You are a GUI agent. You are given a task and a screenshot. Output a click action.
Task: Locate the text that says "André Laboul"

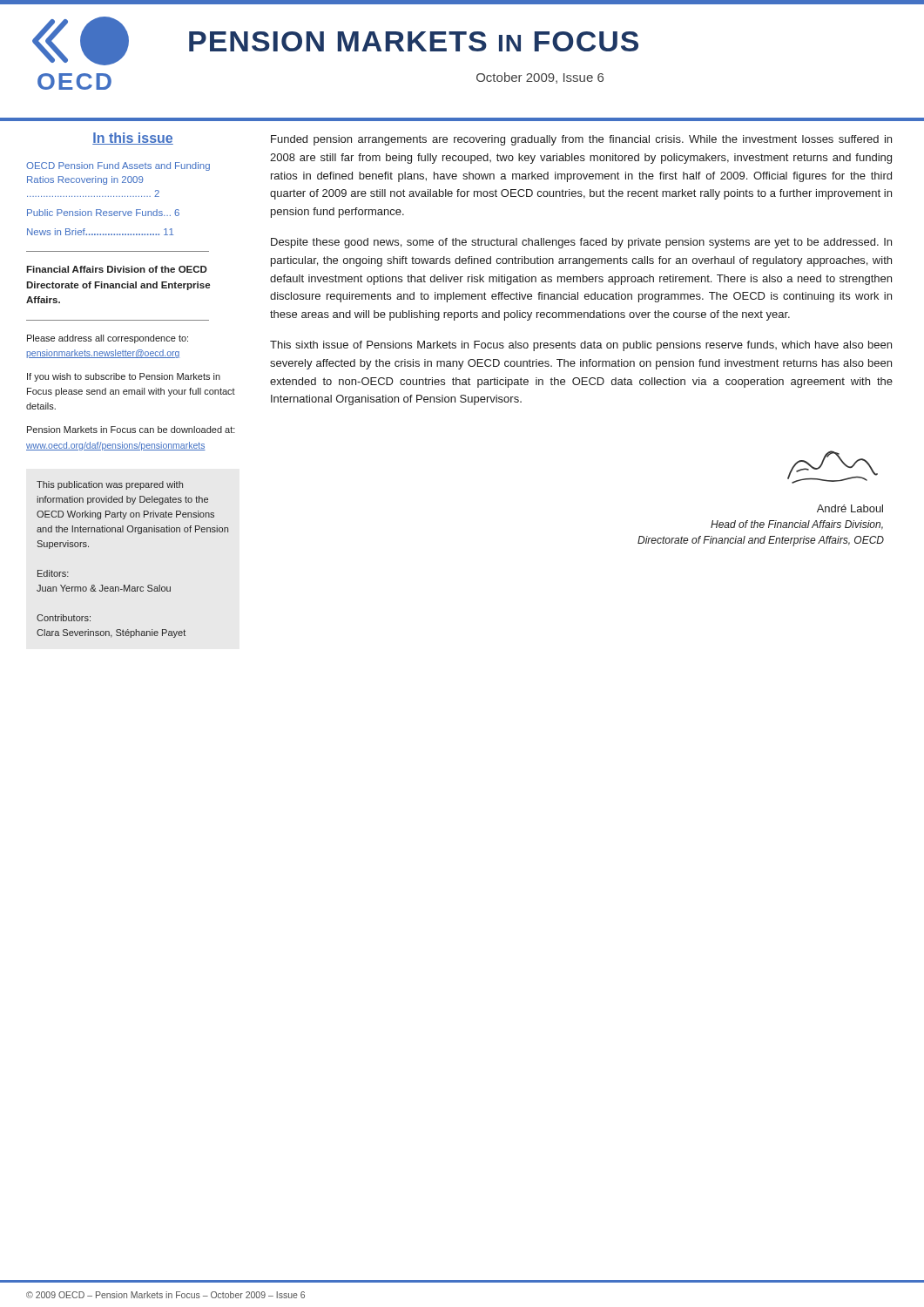click(850, 509)
